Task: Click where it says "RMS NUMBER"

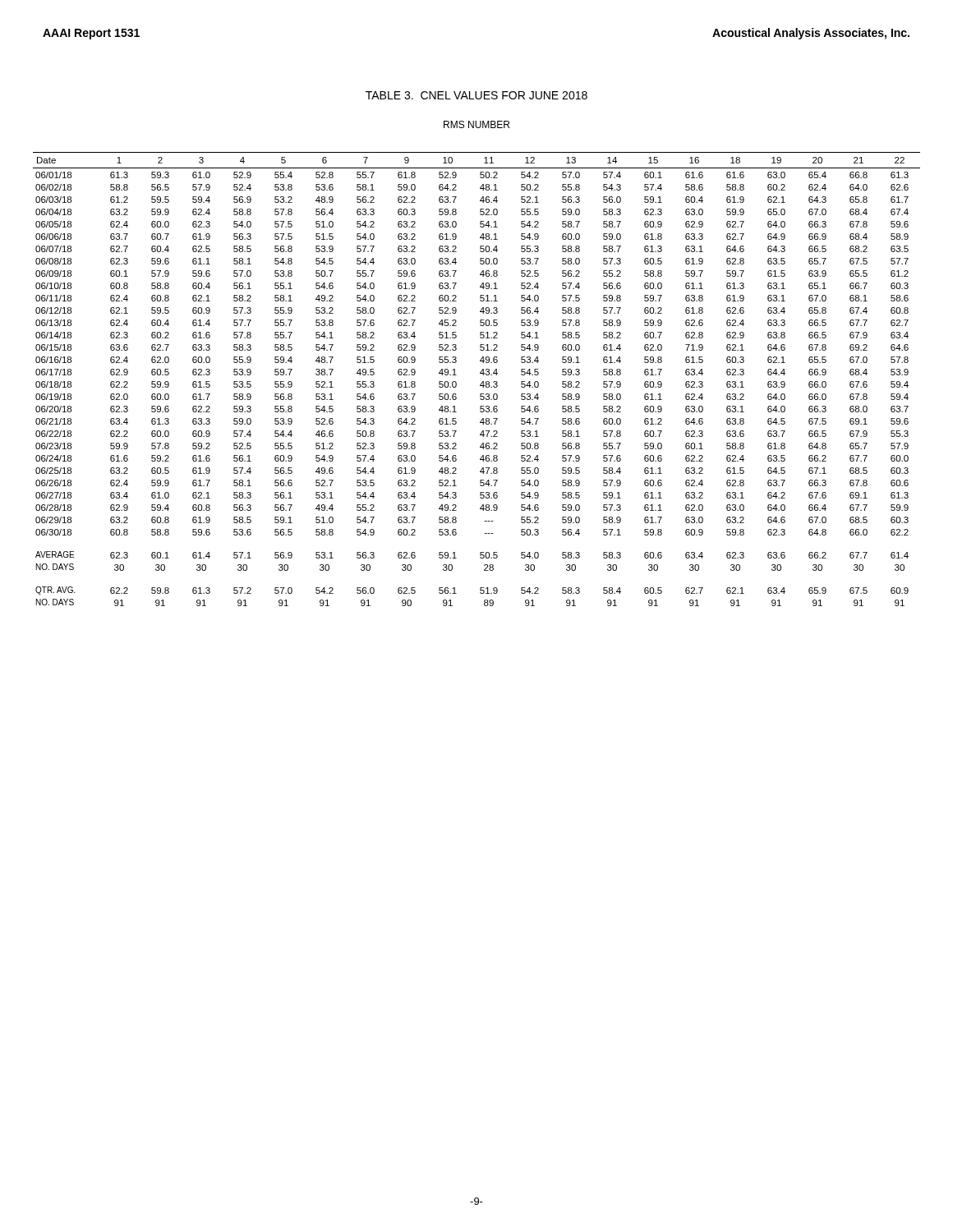Action: click(476, 125)
